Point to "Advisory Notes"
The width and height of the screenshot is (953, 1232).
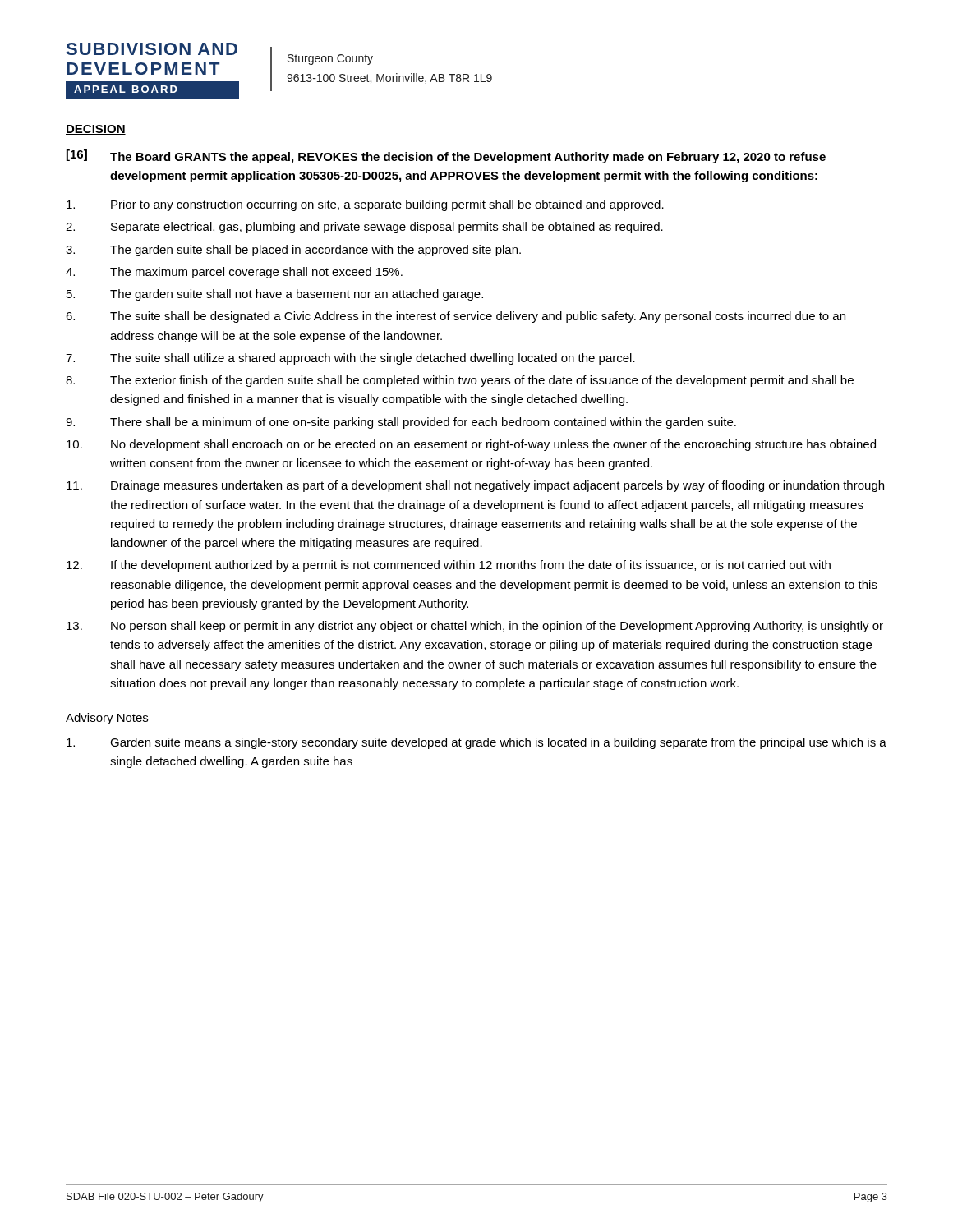coord(107,718)
